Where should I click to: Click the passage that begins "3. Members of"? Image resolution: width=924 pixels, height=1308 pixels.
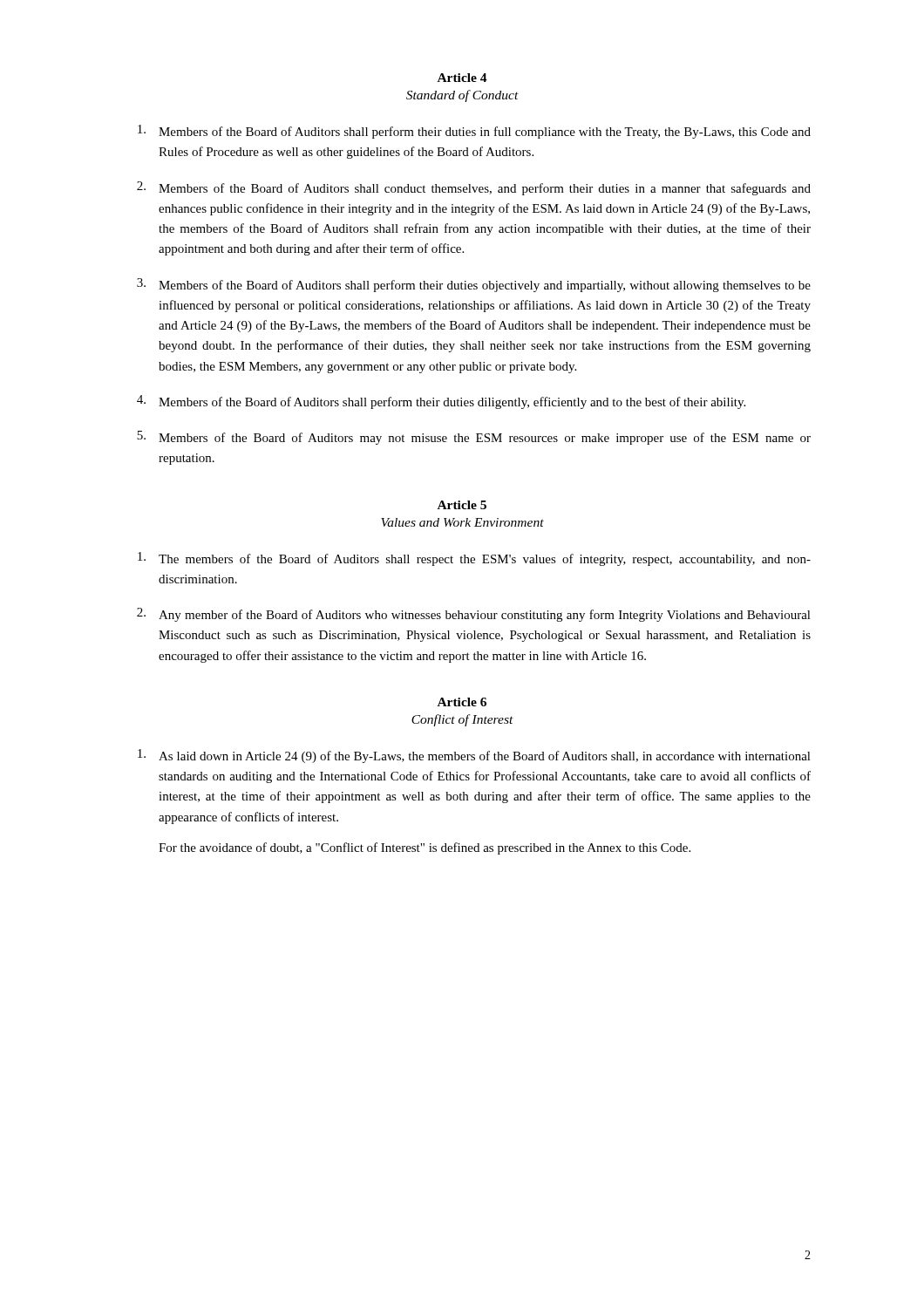pos(462,326)
